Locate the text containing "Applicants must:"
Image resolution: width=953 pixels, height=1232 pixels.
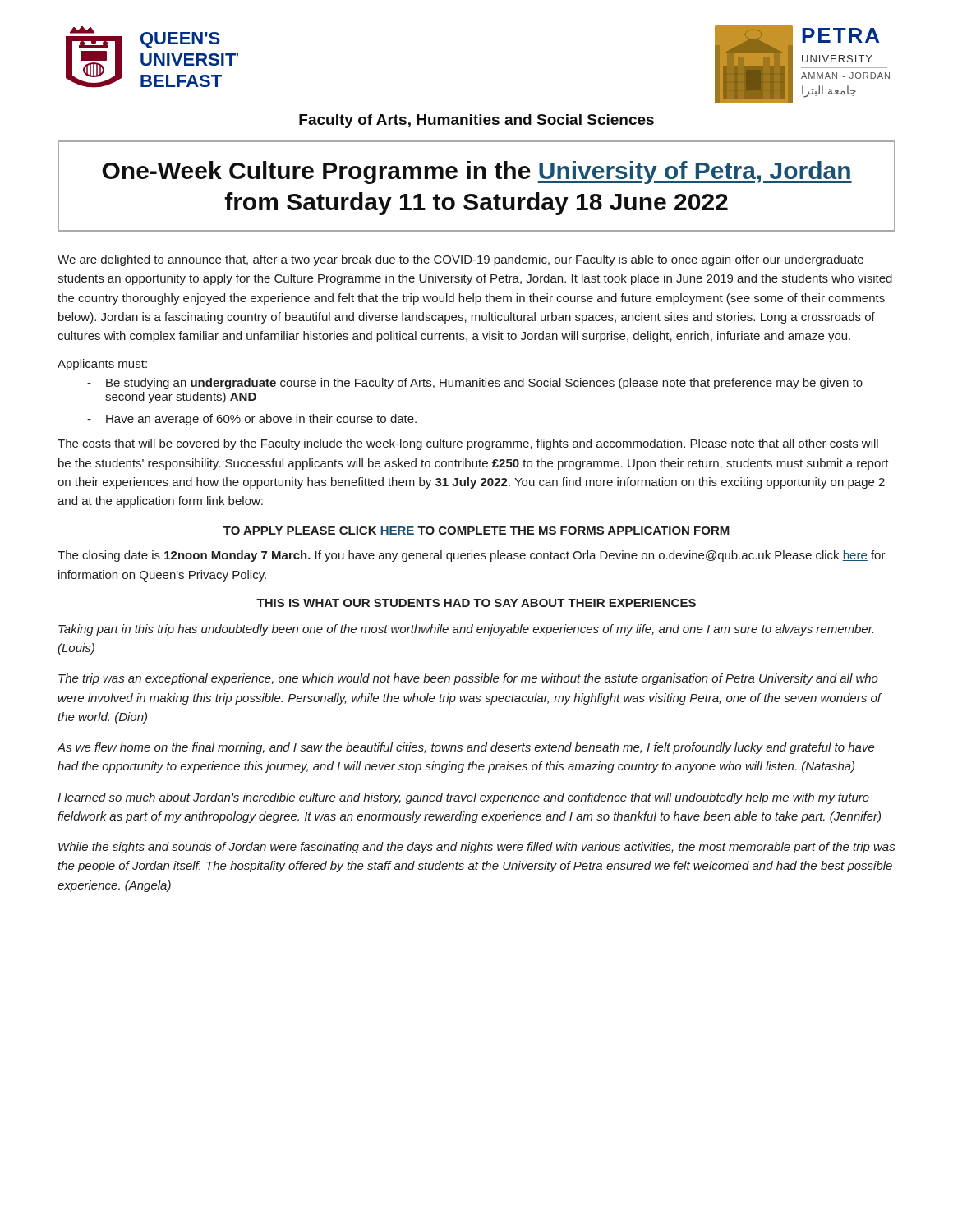coord(103,364)
